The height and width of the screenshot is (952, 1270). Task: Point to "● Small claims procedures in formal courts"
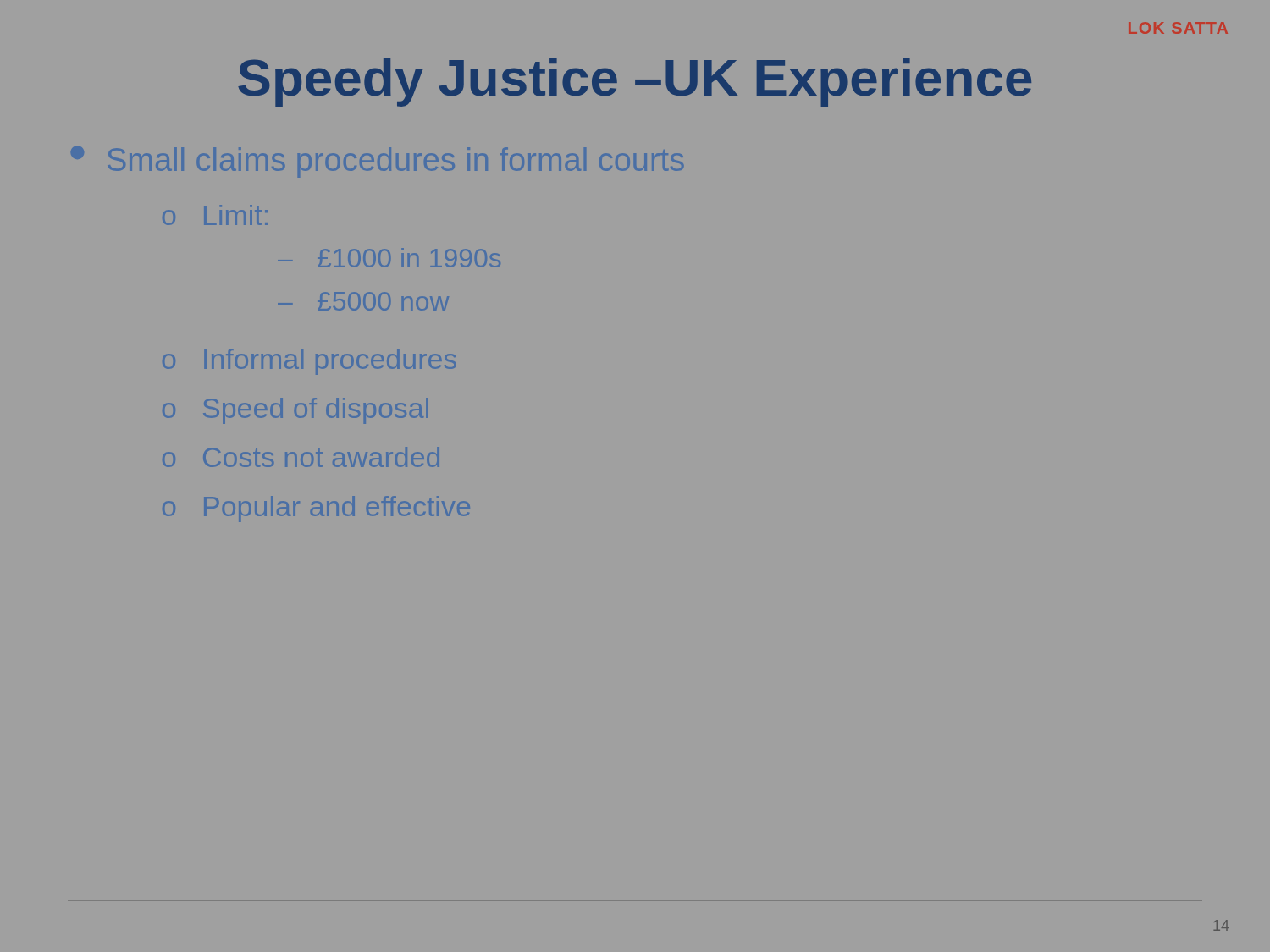click(x=376, y=161)
